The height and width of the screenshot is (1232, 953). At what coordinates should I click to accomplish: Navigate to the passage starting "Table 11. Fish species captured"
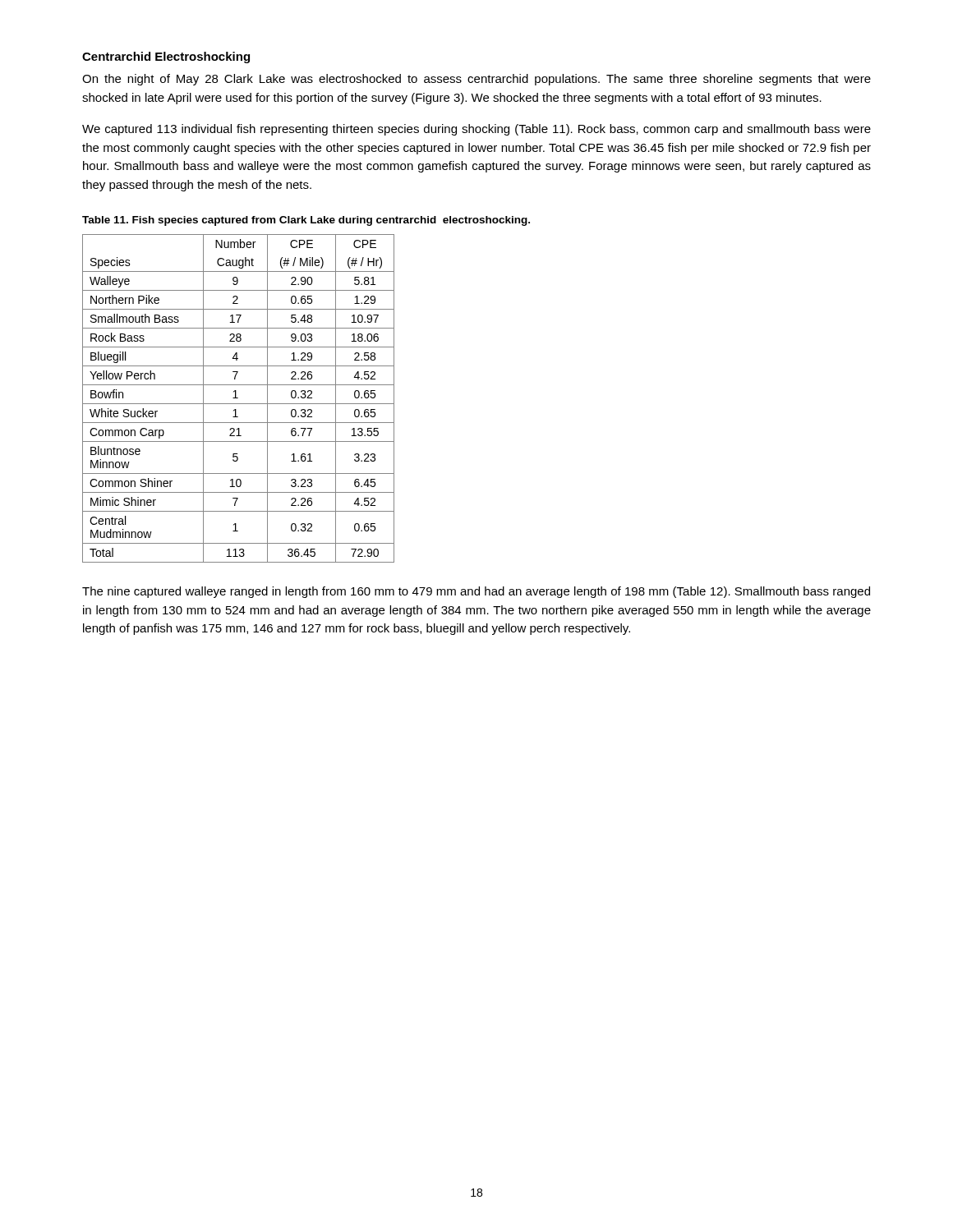click(306, 220)
